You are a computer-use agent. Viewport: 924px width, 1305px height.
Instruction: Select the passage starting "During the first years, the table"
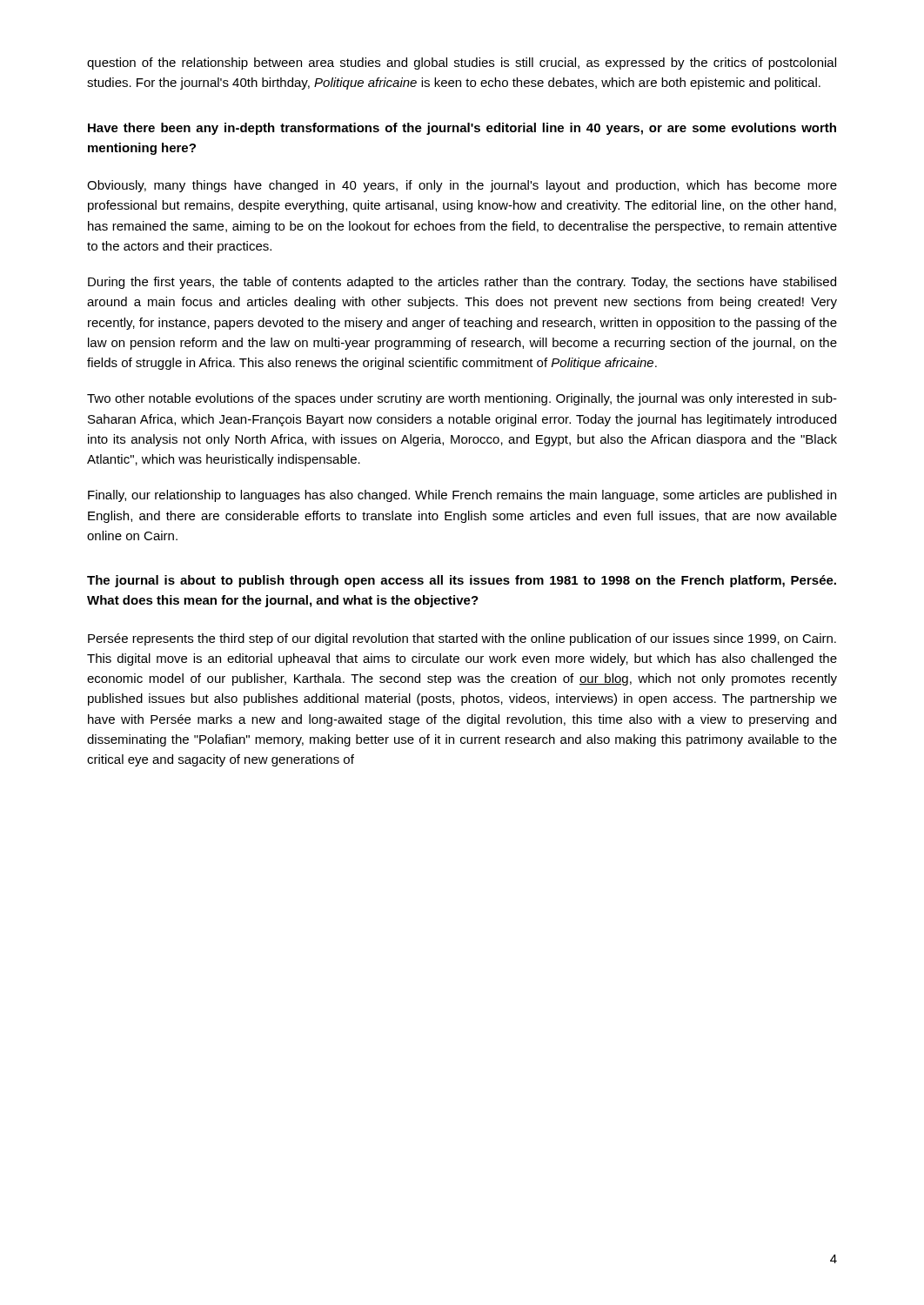(462, 322)
